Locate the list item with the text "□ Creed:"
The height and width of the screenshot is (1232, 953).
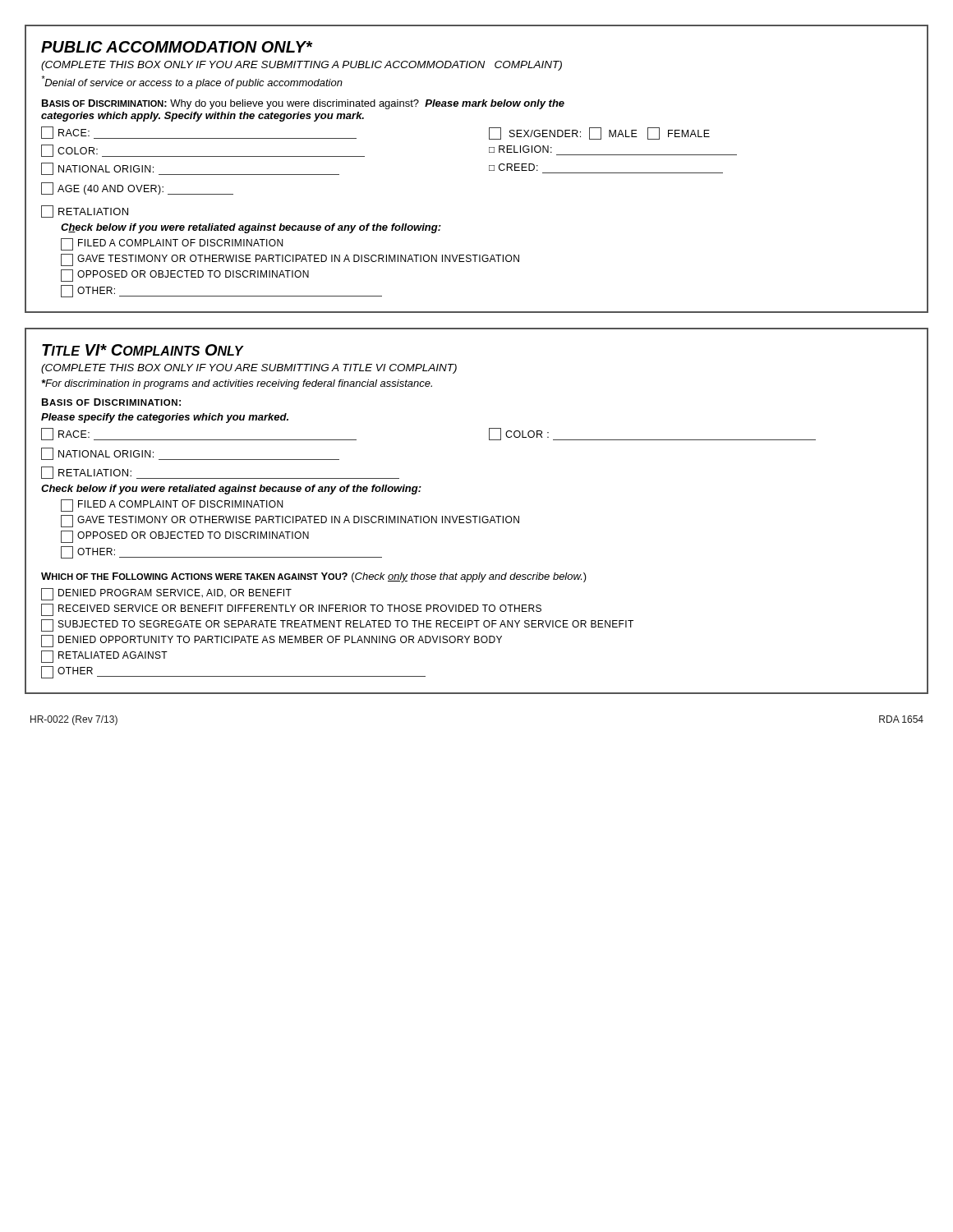click(606, 167)
